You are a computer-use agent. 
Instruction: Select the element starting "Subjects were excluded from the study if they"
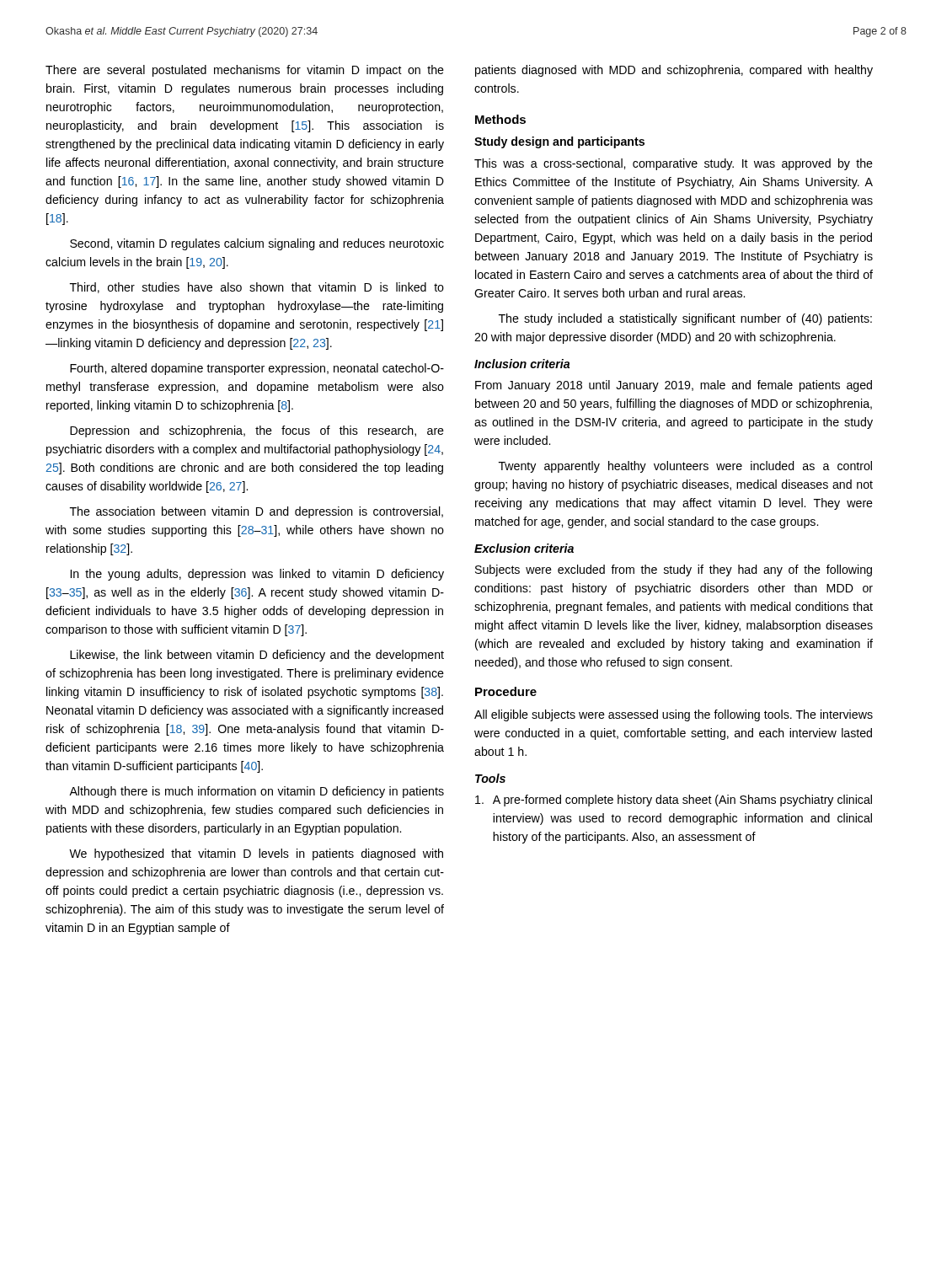674,616
